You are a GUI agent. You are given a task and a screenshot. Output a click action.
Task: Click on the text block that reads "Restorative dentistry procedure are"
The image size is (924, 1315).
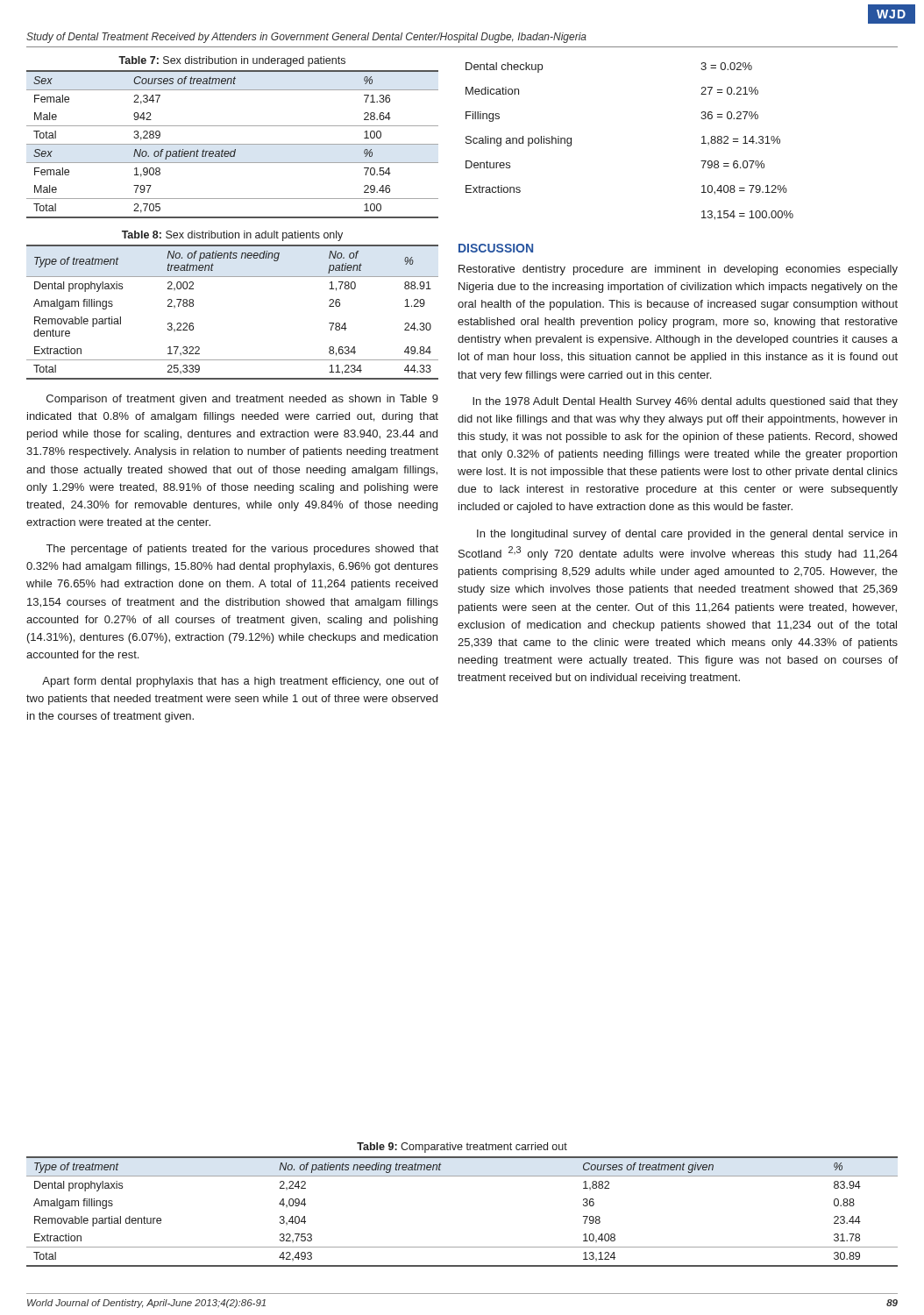pyautogui.click(x=678, y=321)
